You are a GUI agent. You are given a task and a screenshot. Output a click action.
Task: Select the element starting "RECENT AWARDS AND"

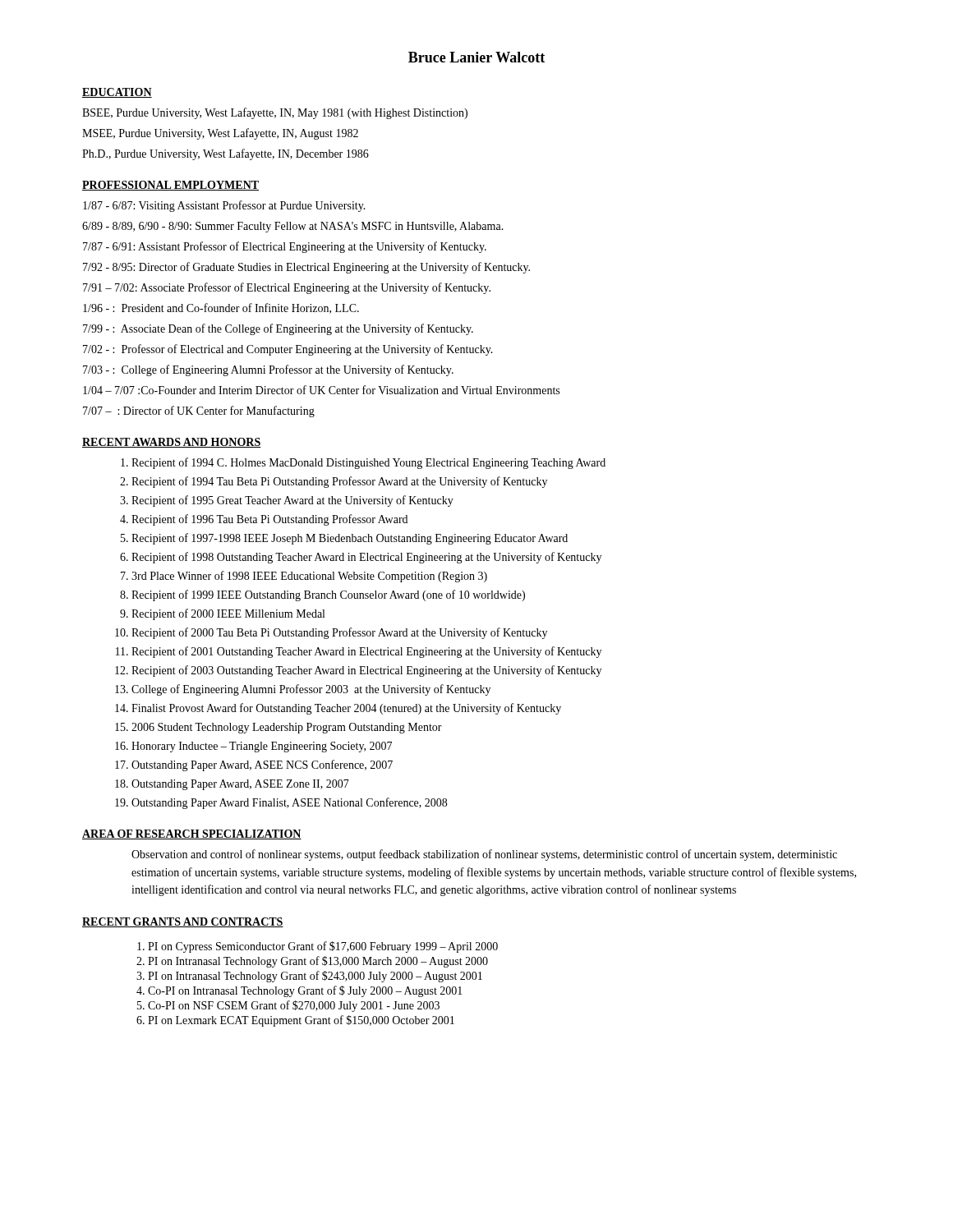click(171, 442)
